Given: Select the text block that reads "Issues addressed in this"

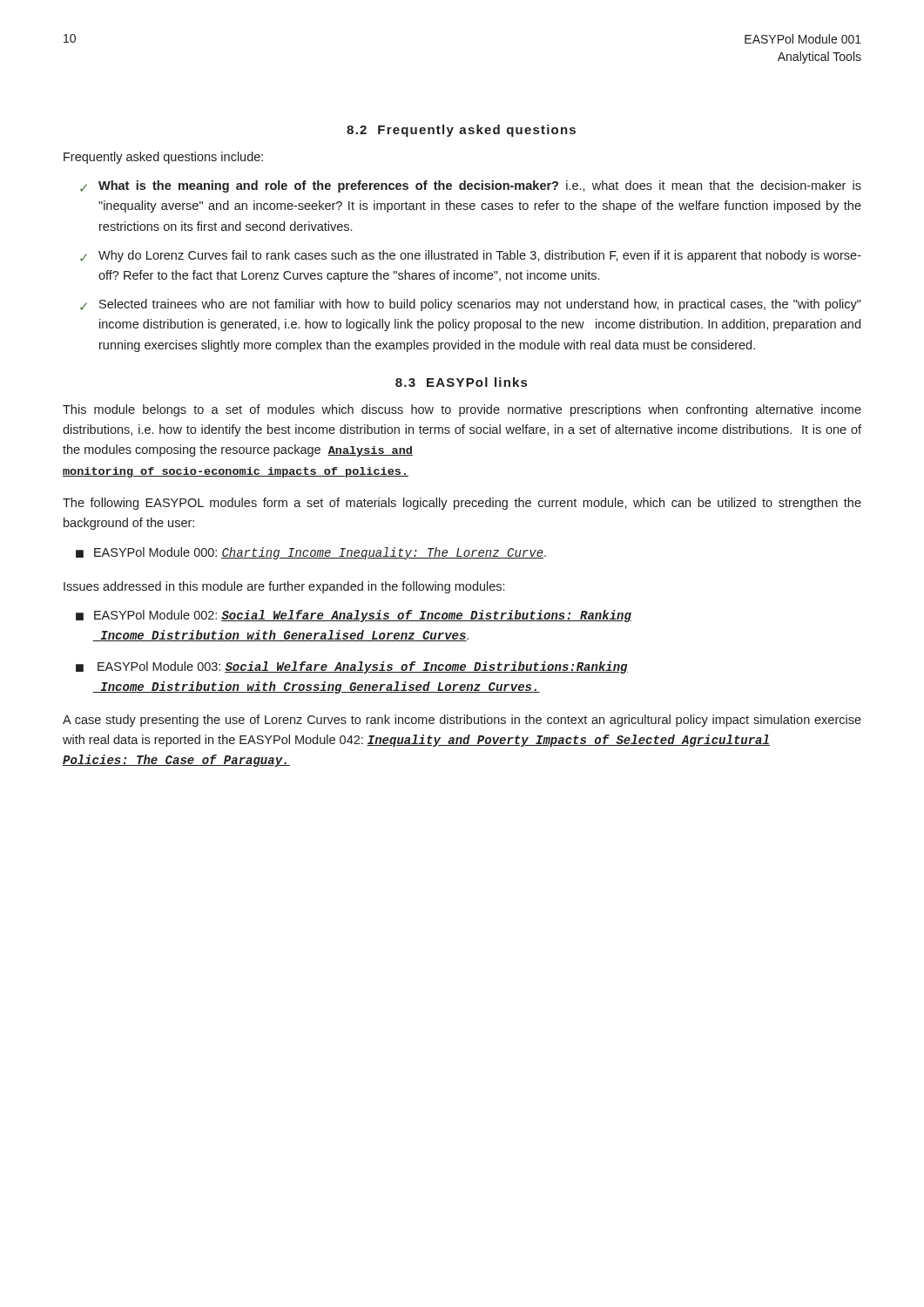Looking at the screenshot, I should (284, 586).
